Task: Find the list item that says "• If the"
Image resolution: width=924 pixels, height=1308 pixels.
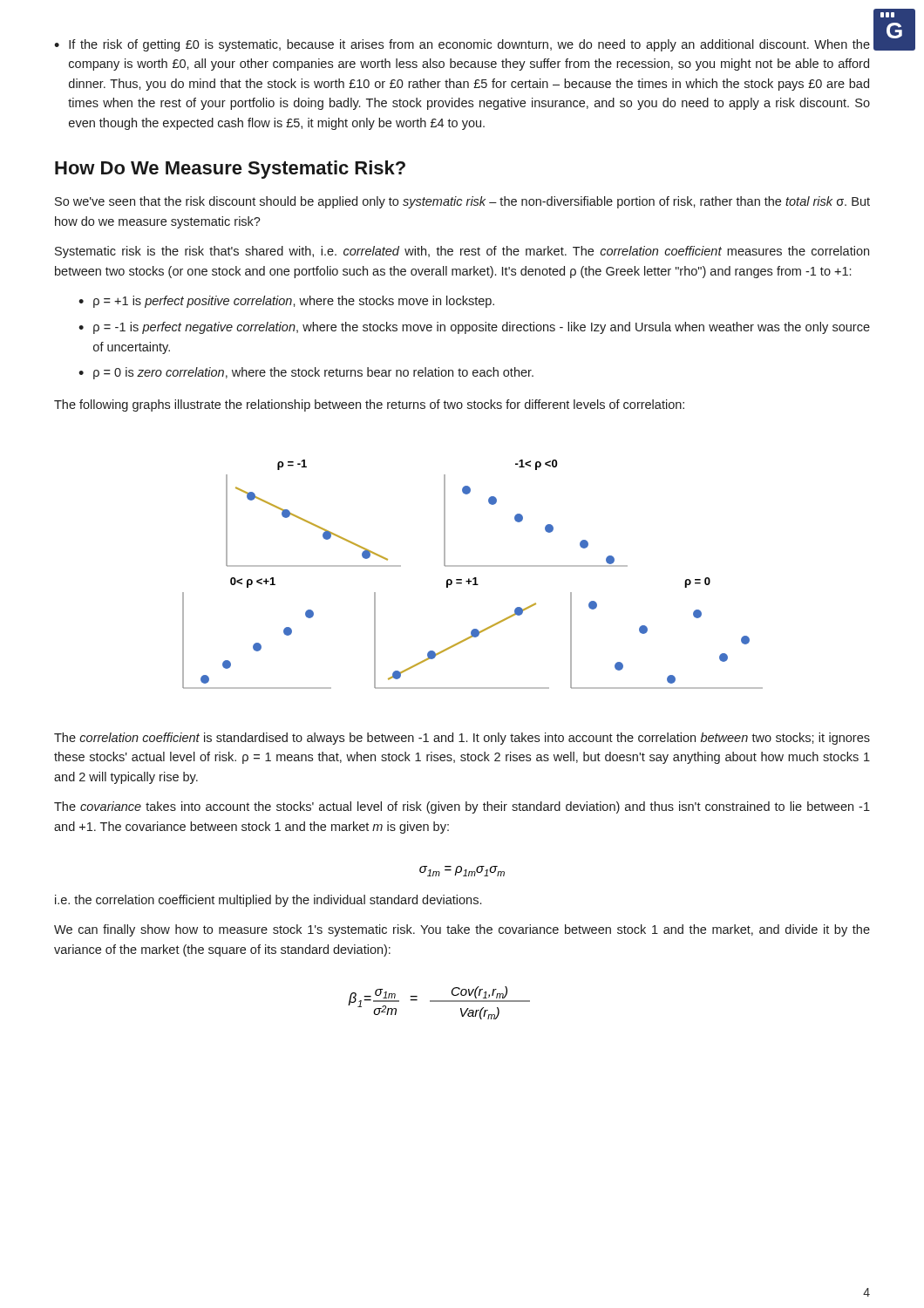Action: (x=462, y=84)
